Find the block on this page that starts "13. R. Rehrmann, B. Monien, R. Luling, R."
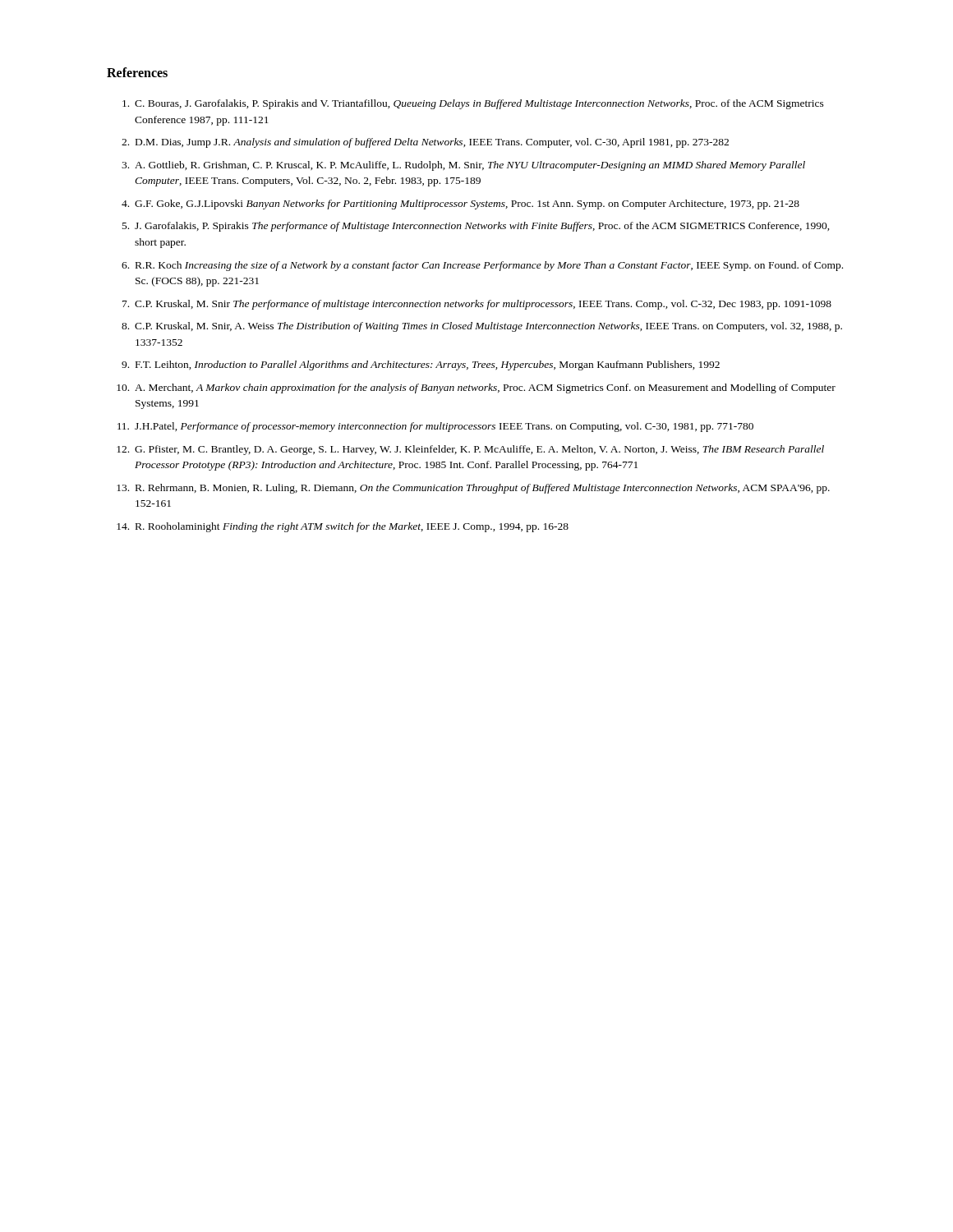This screenshot has height=1232, width=953. (x=476, y=495)
